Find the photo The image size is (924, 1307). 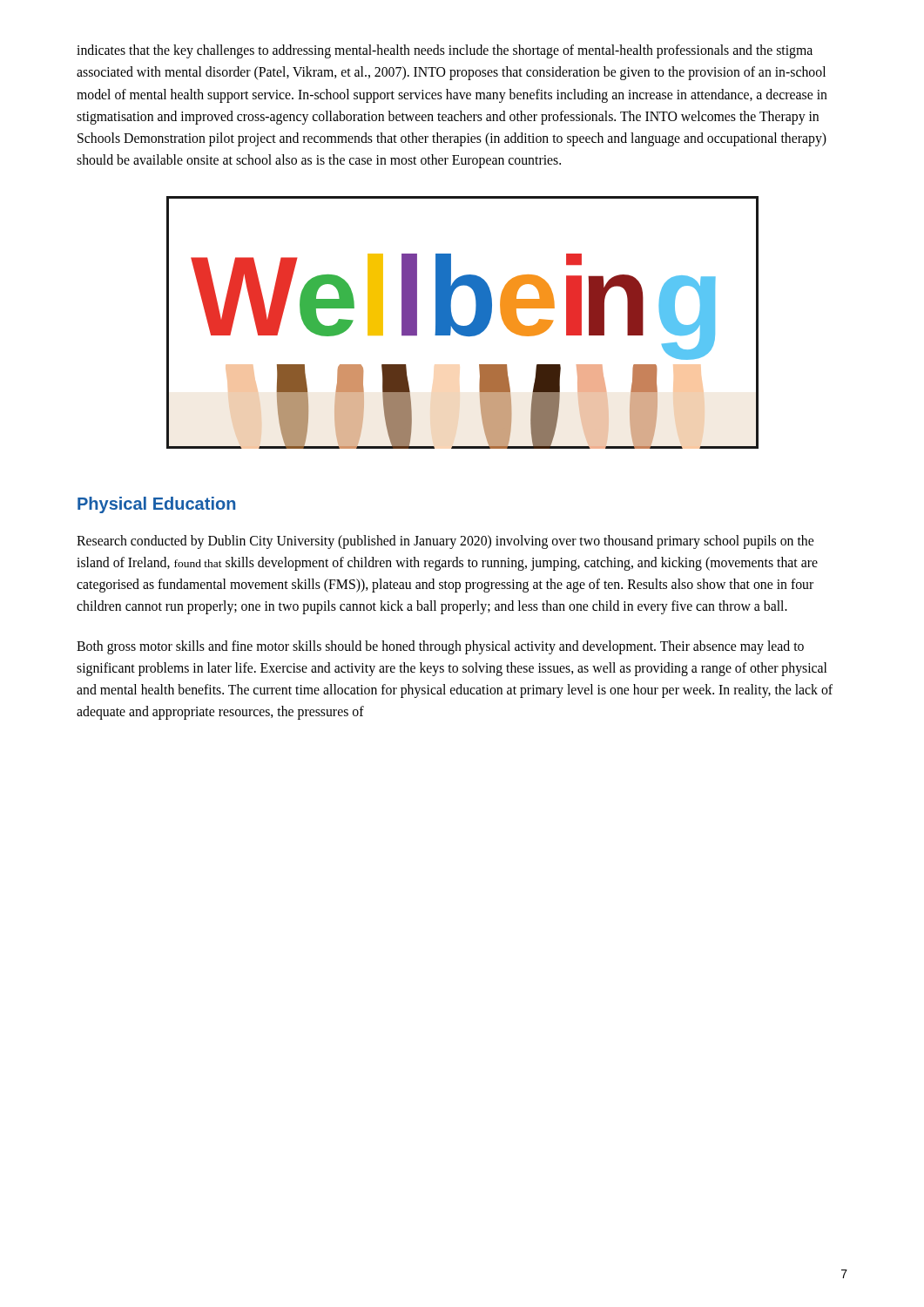click(x=462, y=324)
